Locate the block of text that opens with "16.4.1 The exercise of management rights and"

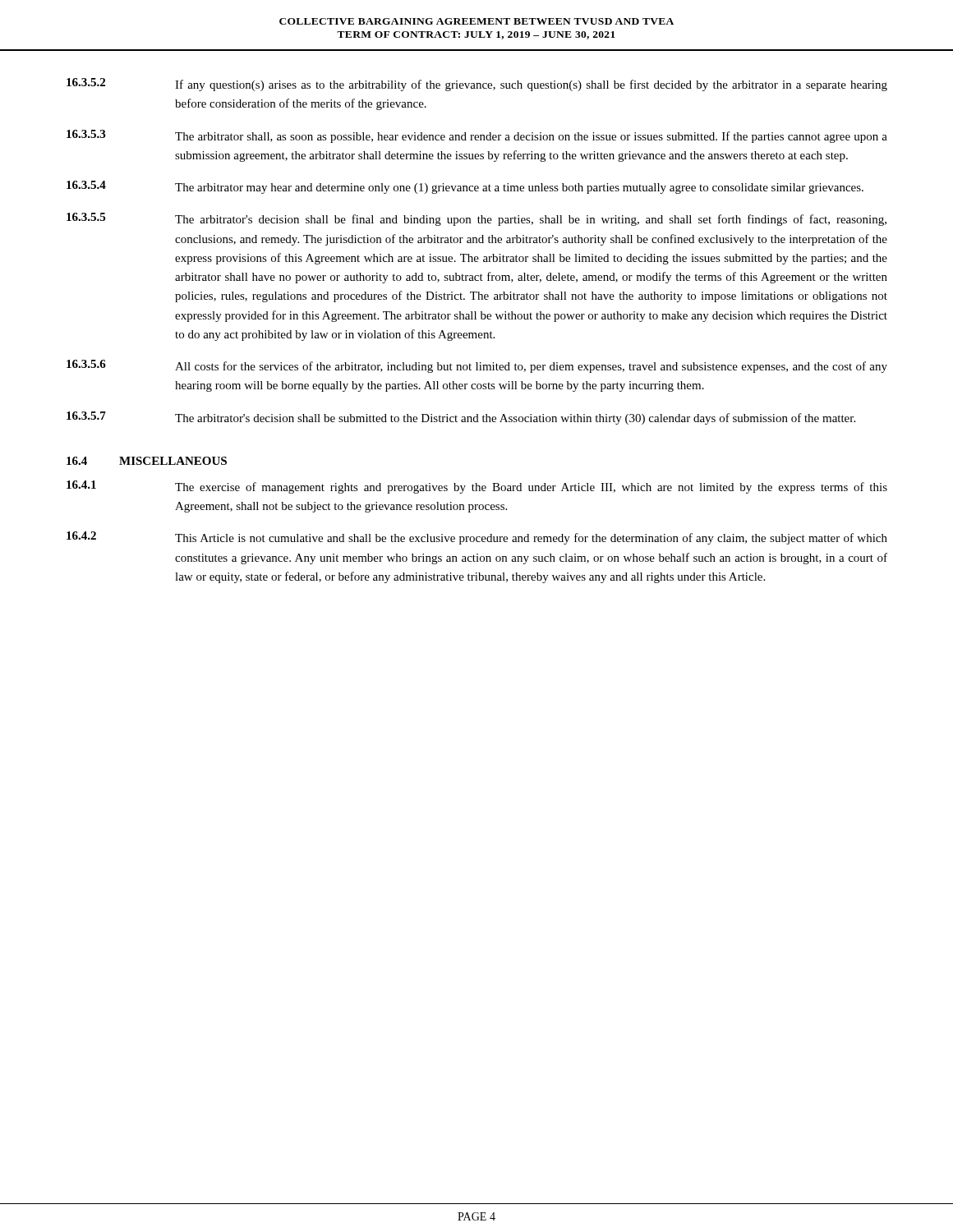click(x=476, y=497)
